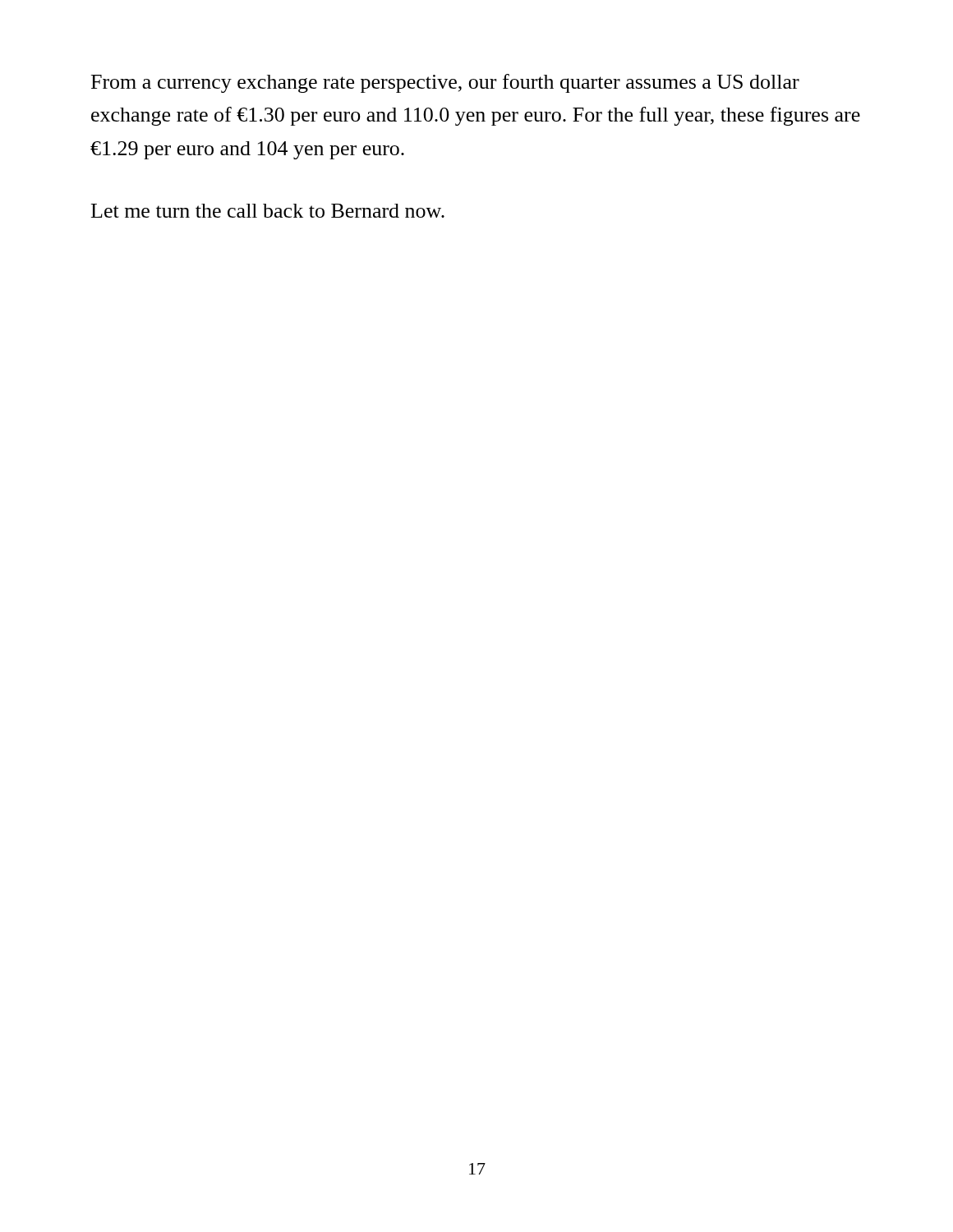This screenshot has height=1232, width=953.
Task: Select the block starting "Let me turn"
Action: [x=268, y=211]
